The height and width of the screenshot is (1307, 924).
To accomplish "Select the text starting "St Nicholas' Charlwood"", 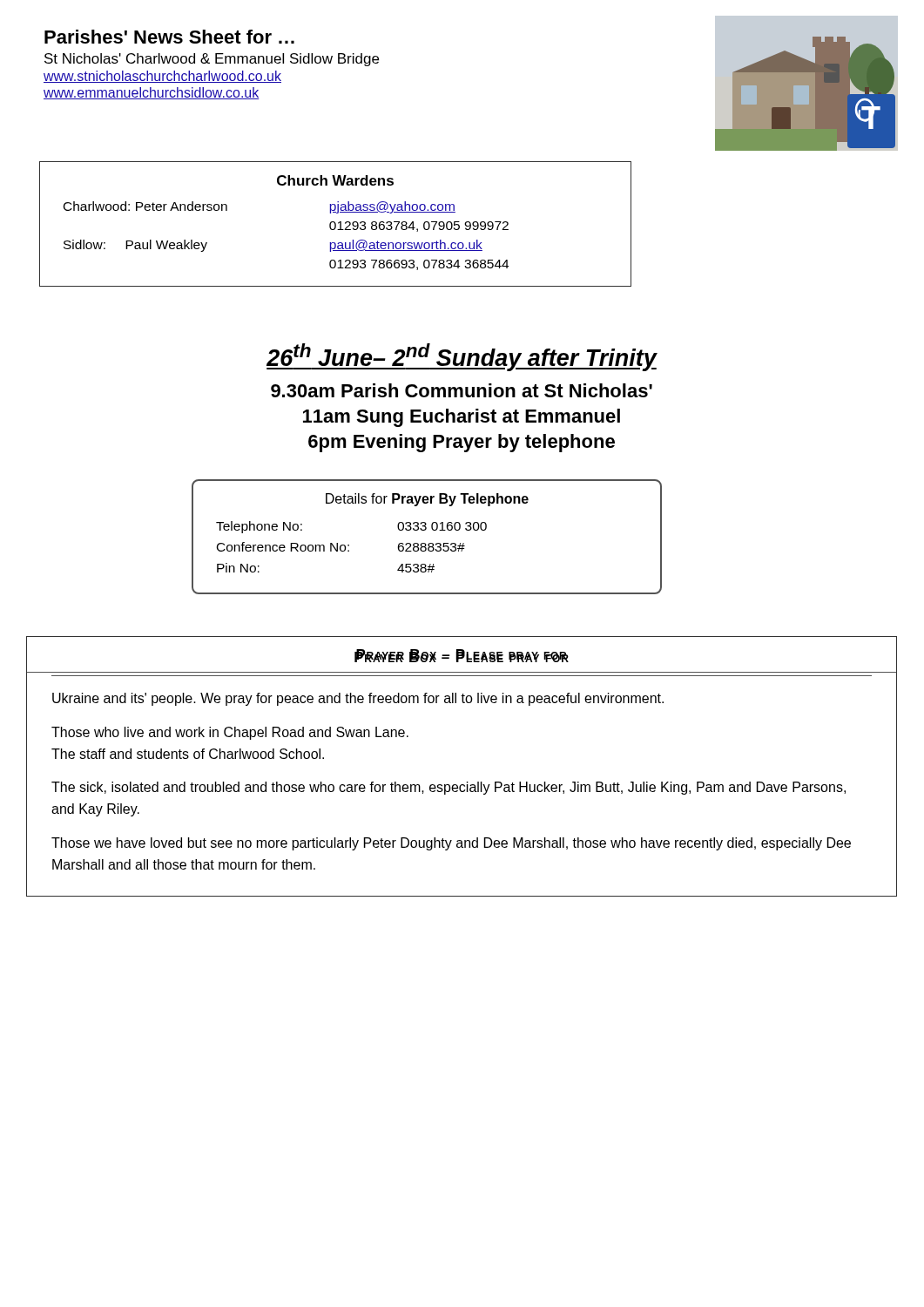I will click(212, 60).
